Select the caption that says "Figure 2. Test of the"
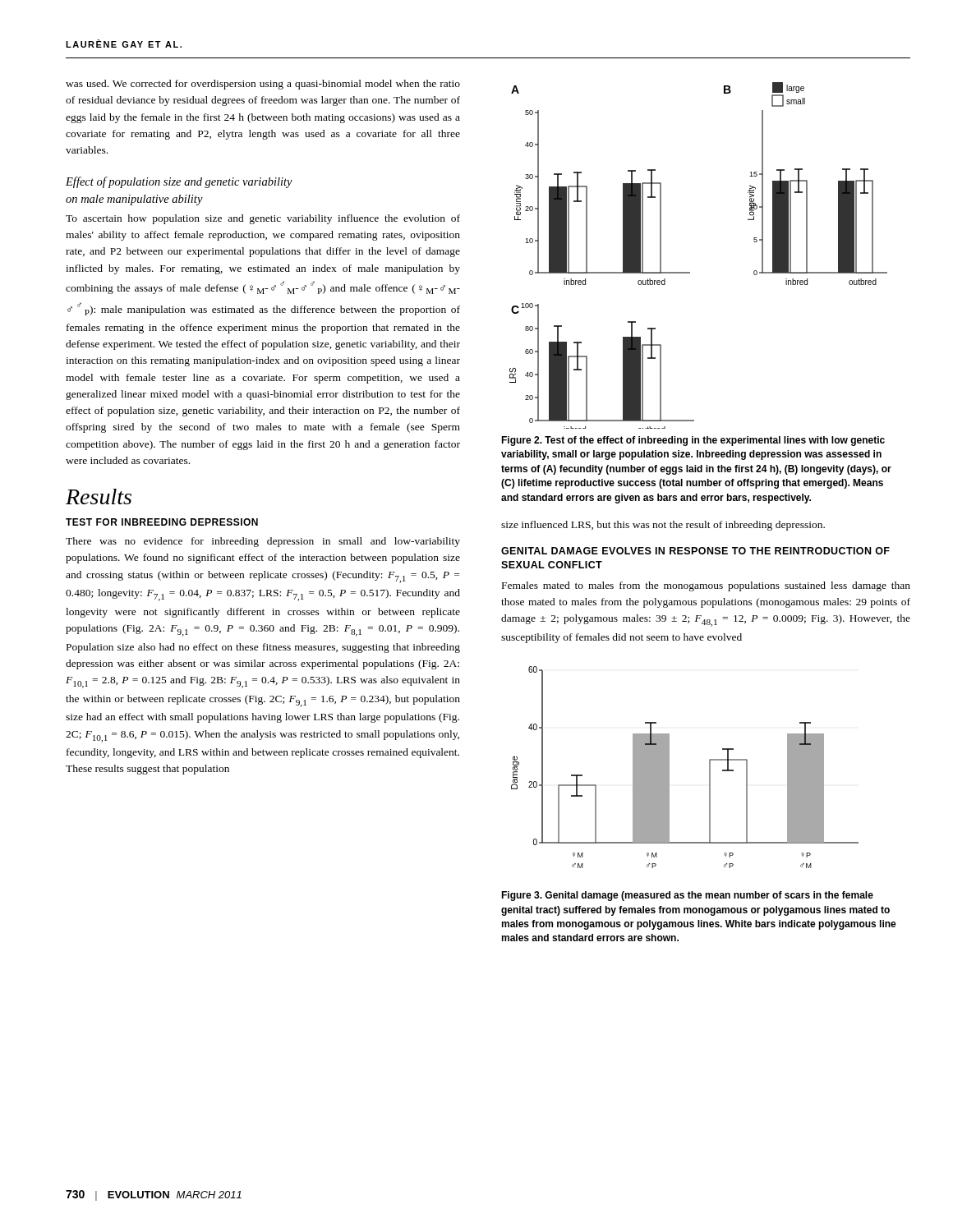Viewport: 976px width, 1232px height. coord(696,469)
